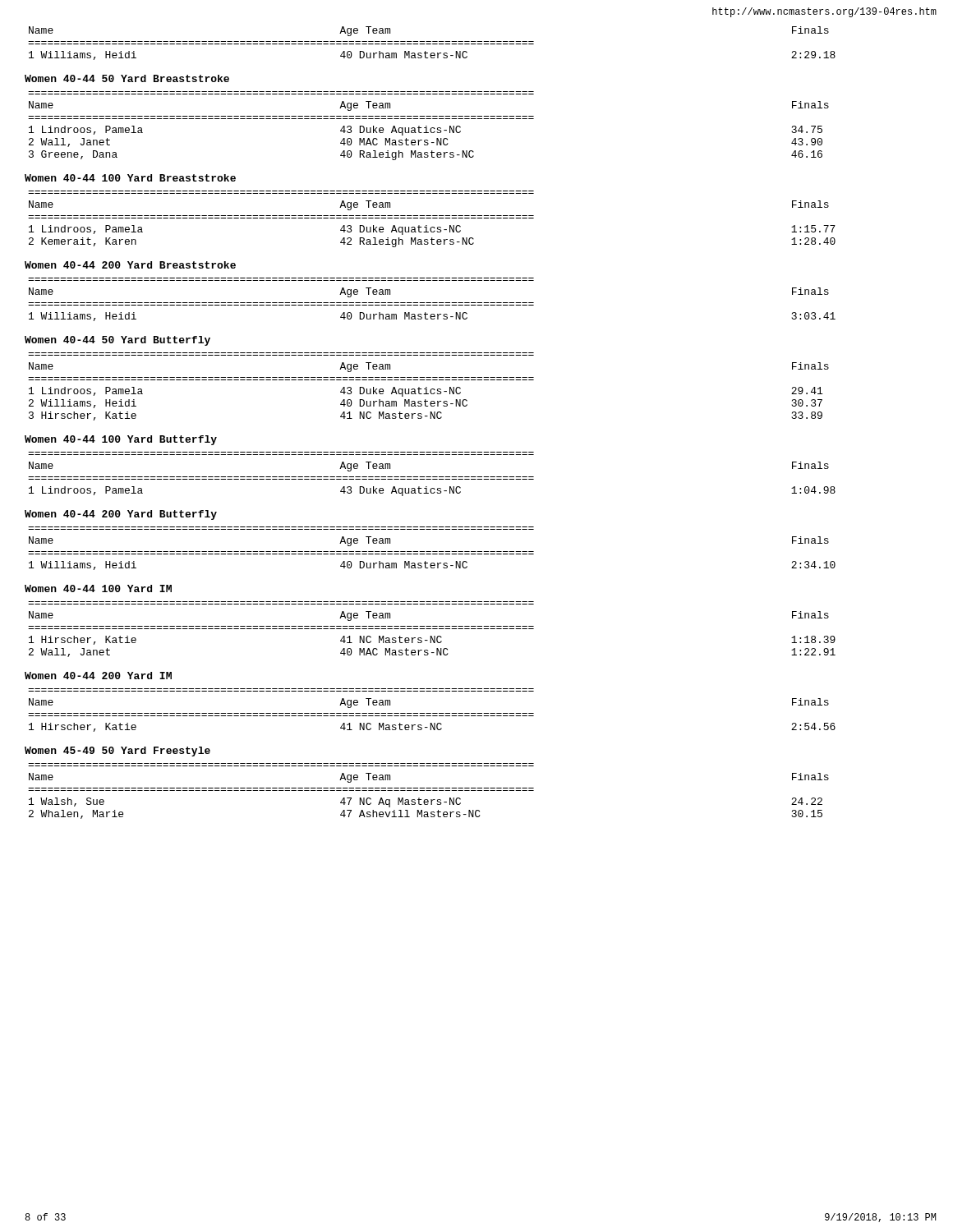Select the text starting "Women 40-44 100 Yard Breaststroke"
Screen dimensions: 1232x953
click(130, 179)
